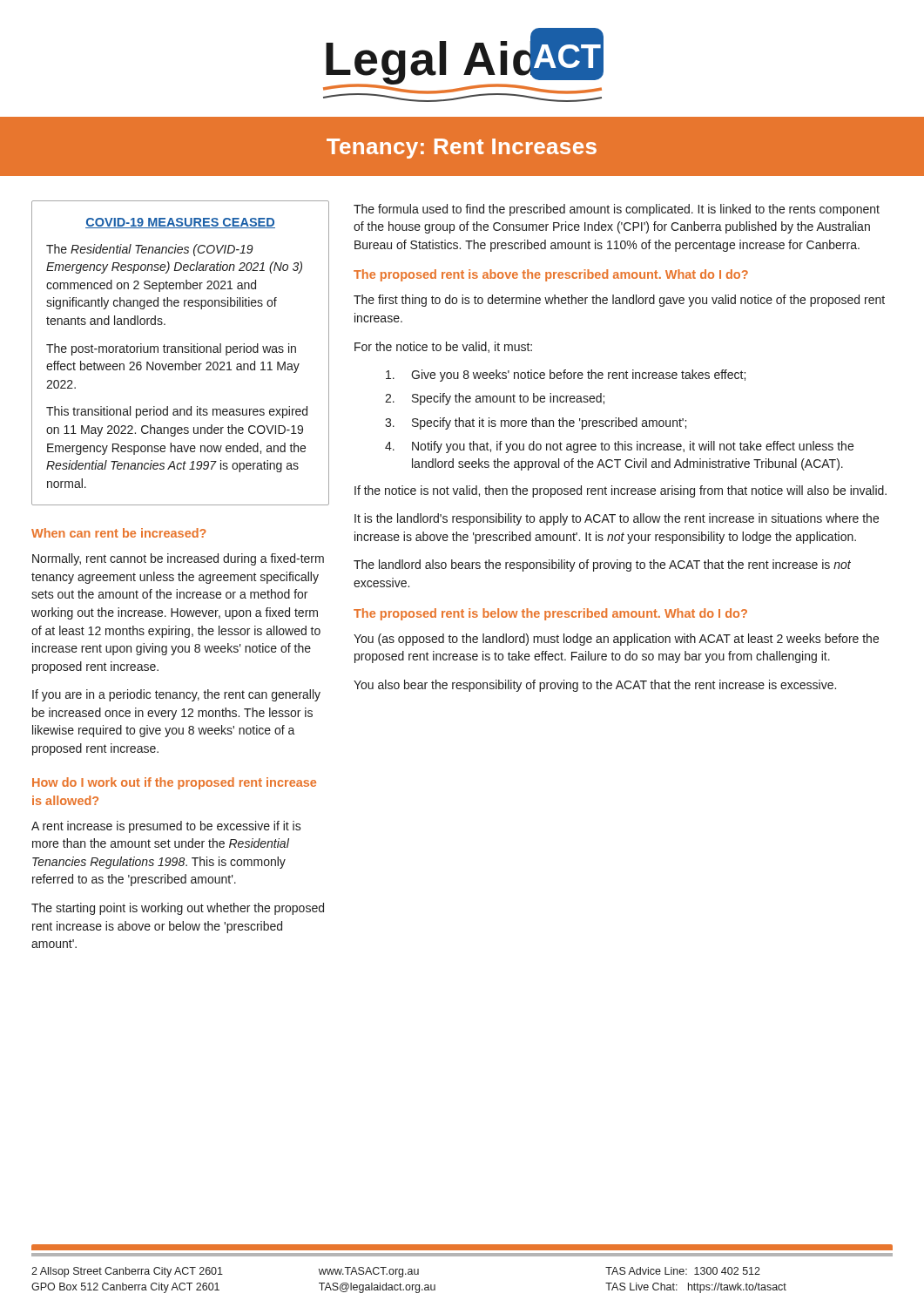The image size is (924, 1307).
Task: Click the passage that begins "The first thing"
Action: click(x=619, y=309)
